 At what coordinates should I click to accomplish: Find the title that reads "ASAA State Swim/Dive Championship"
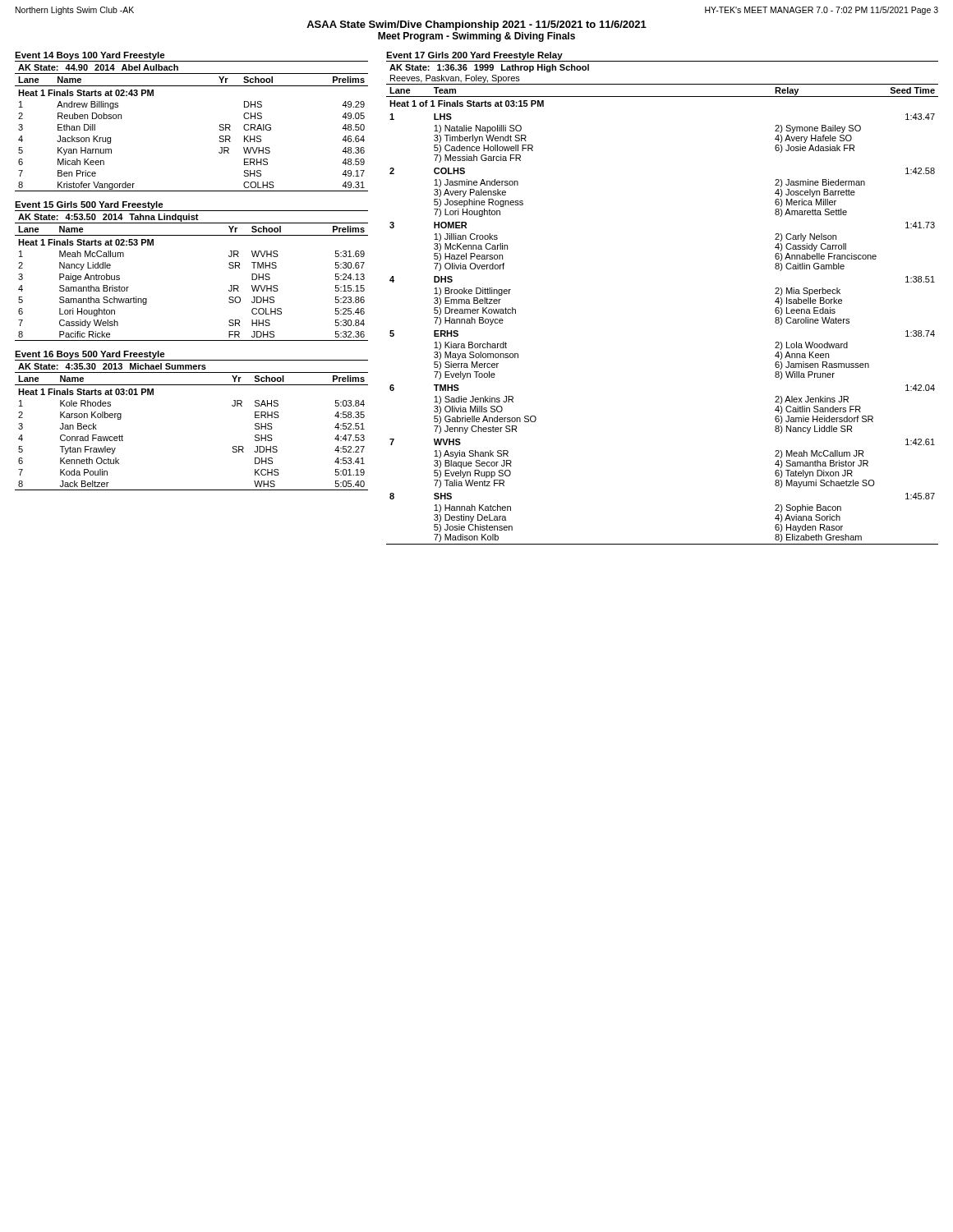[476, 24]
